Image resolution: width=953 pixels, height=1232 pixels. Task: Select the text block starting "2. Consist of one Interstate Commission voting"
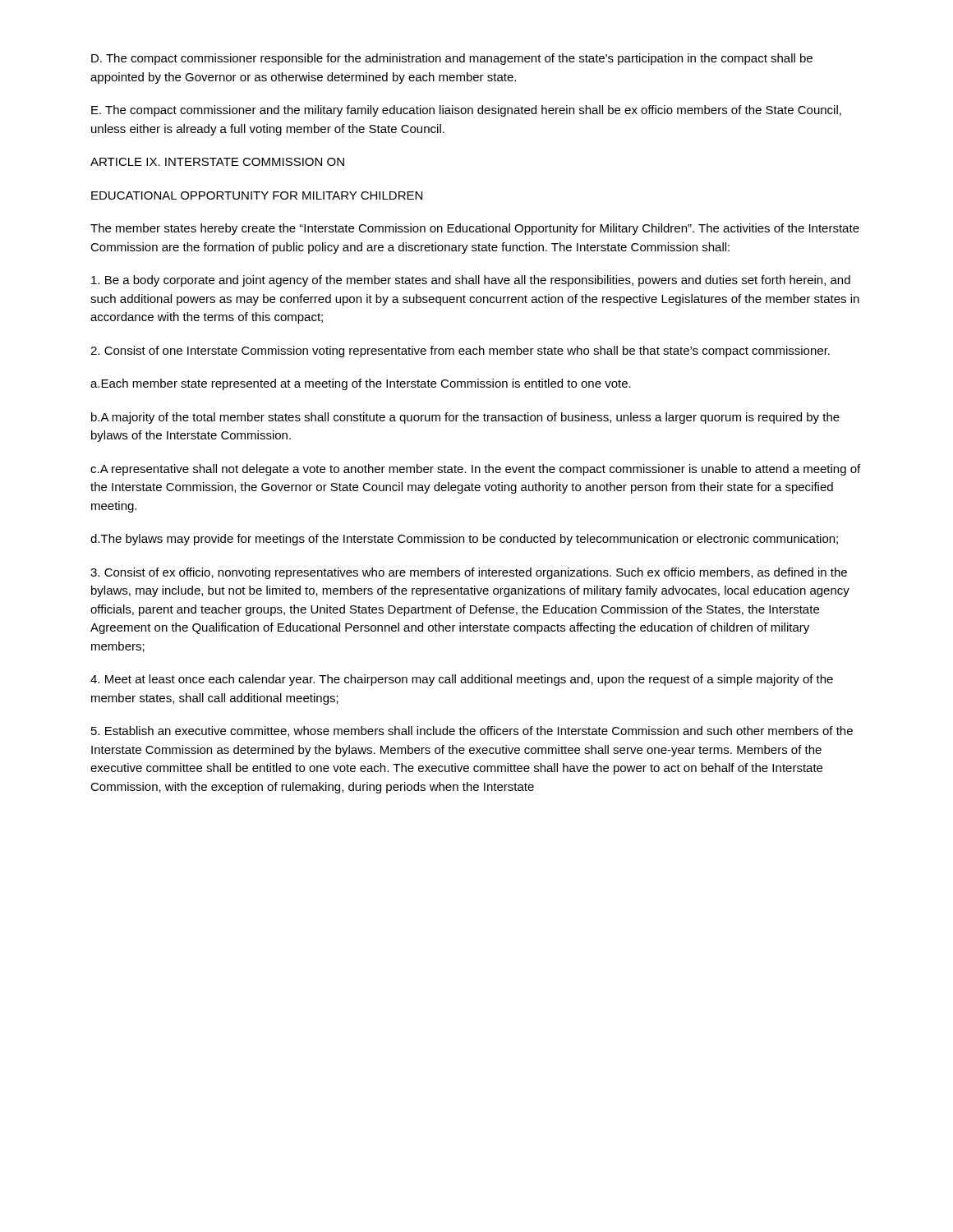click(460, 350)
